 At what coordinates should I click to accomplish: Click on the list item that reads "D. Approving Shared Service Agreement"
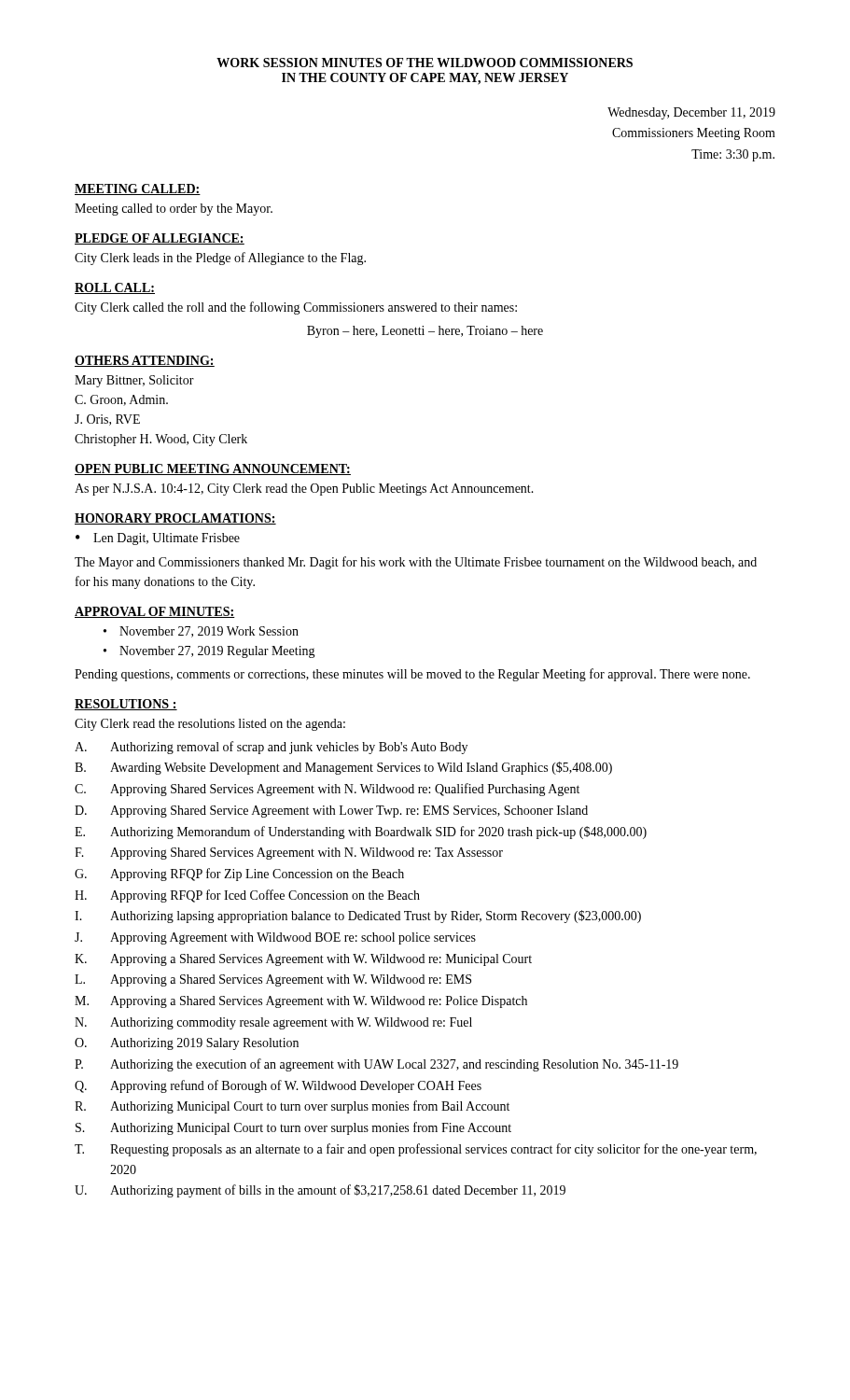[x=425, y=811]
